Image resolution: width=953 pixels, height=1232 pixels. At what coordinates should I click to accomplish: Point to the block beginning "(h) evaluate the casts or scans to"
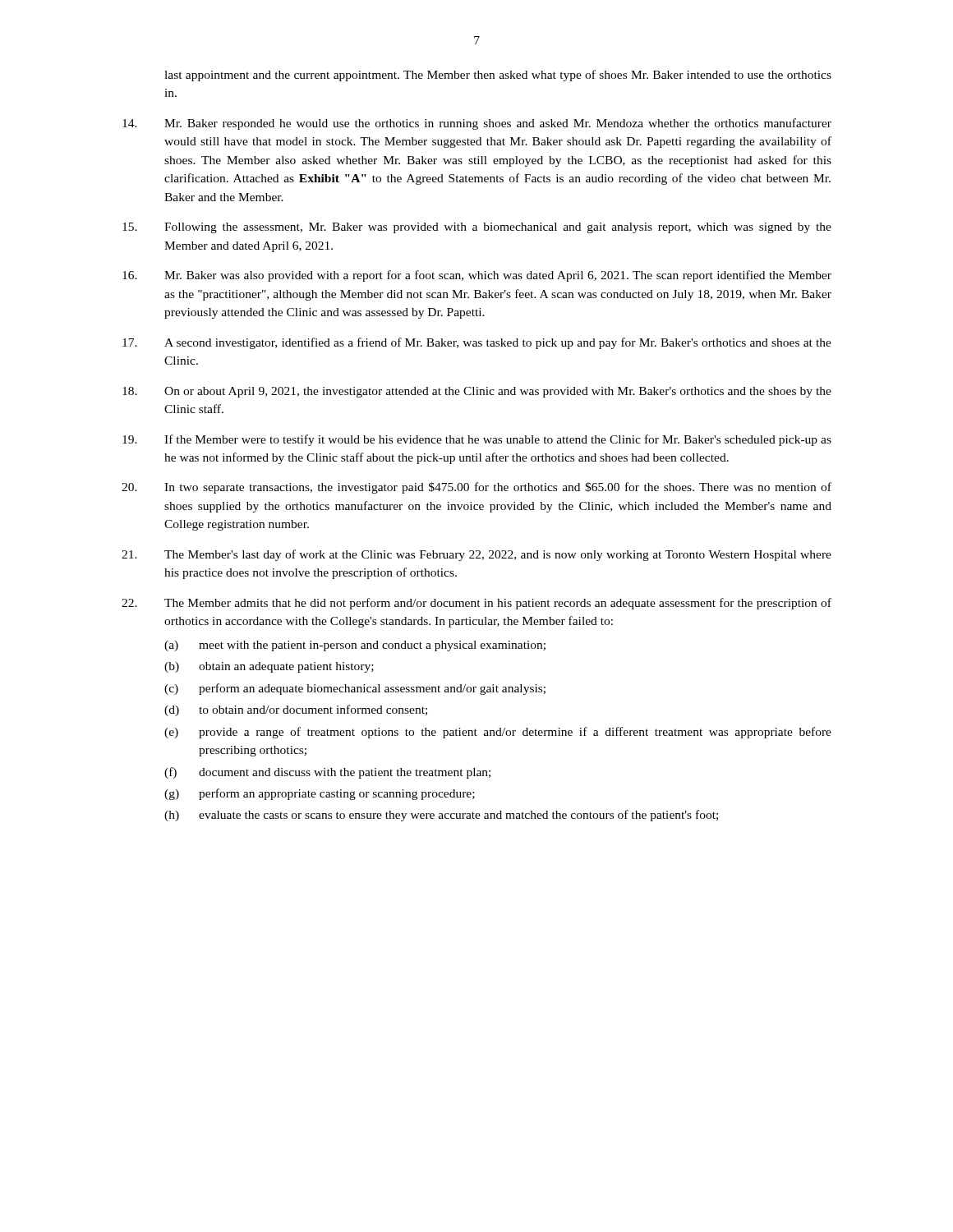coord(498,815)
